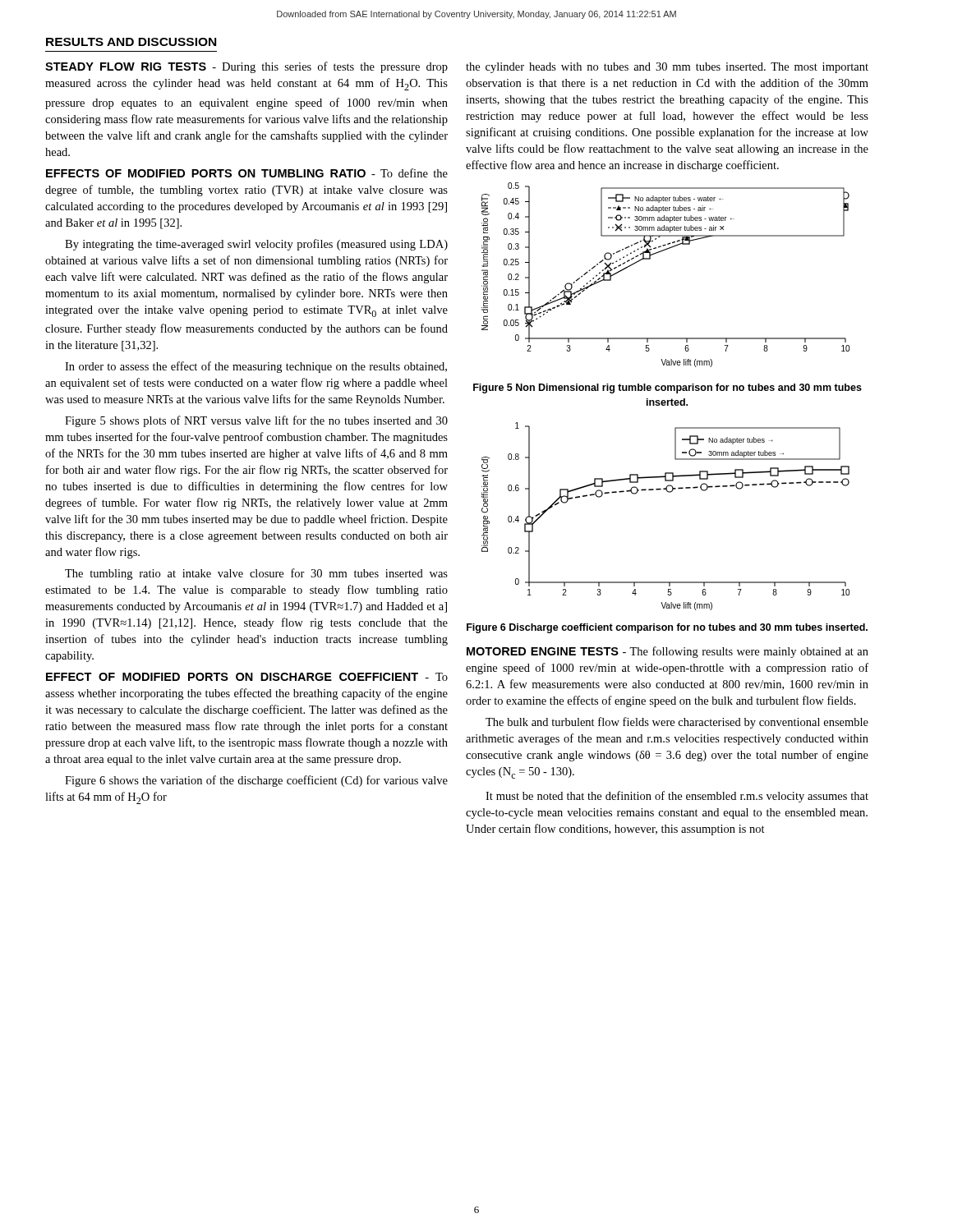Locate the text block containing "It must be noted that the"
953x1232 pixels.
point(667,812)
